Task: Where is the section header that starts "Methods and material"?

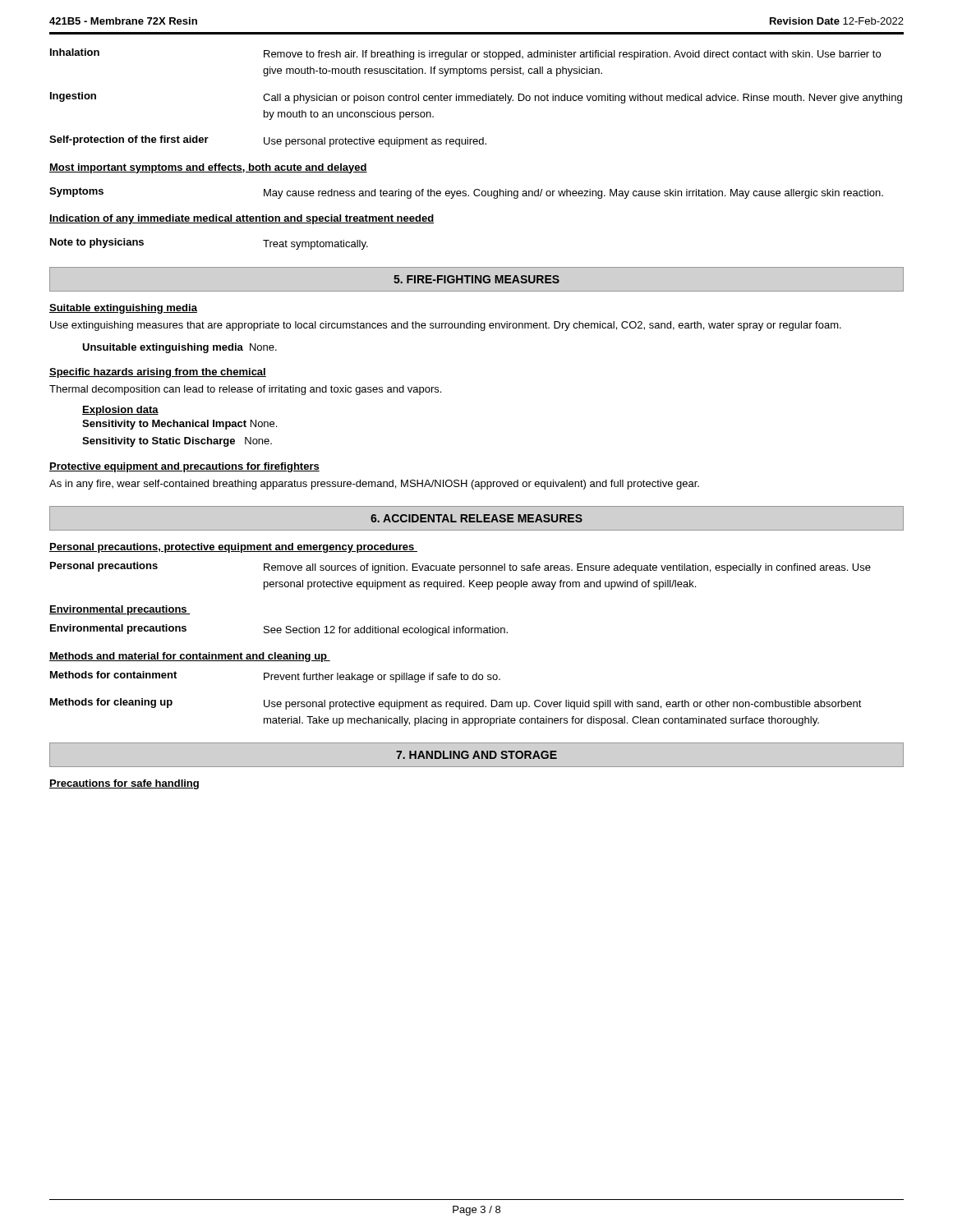Action: pyautogui.click(x=190, y=656)
